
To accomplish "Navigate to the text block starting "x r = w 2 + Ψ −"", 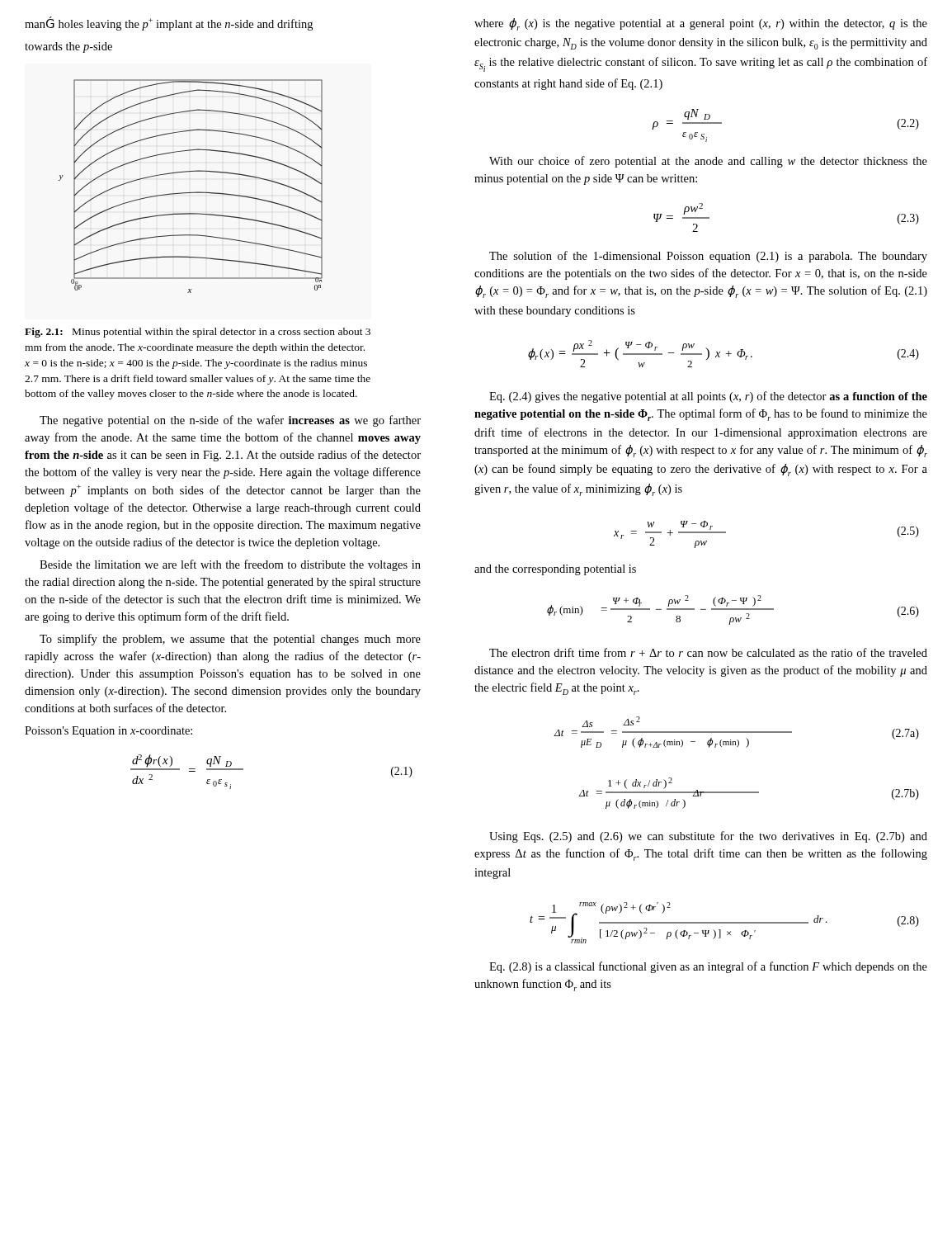I will point(653,533).
